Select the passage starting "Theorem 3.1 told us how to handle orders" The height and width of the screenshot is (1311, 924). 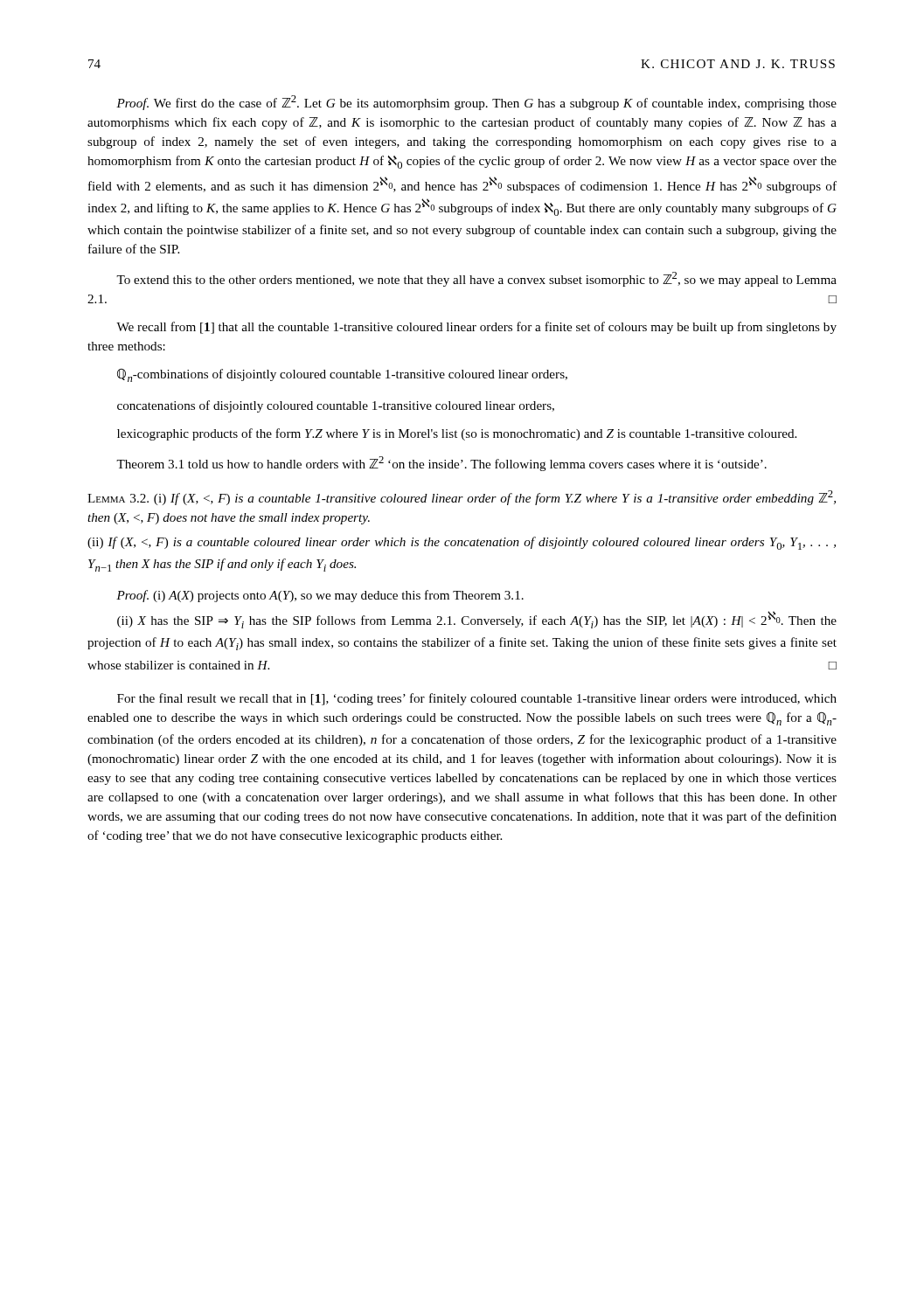coord(462,463)
